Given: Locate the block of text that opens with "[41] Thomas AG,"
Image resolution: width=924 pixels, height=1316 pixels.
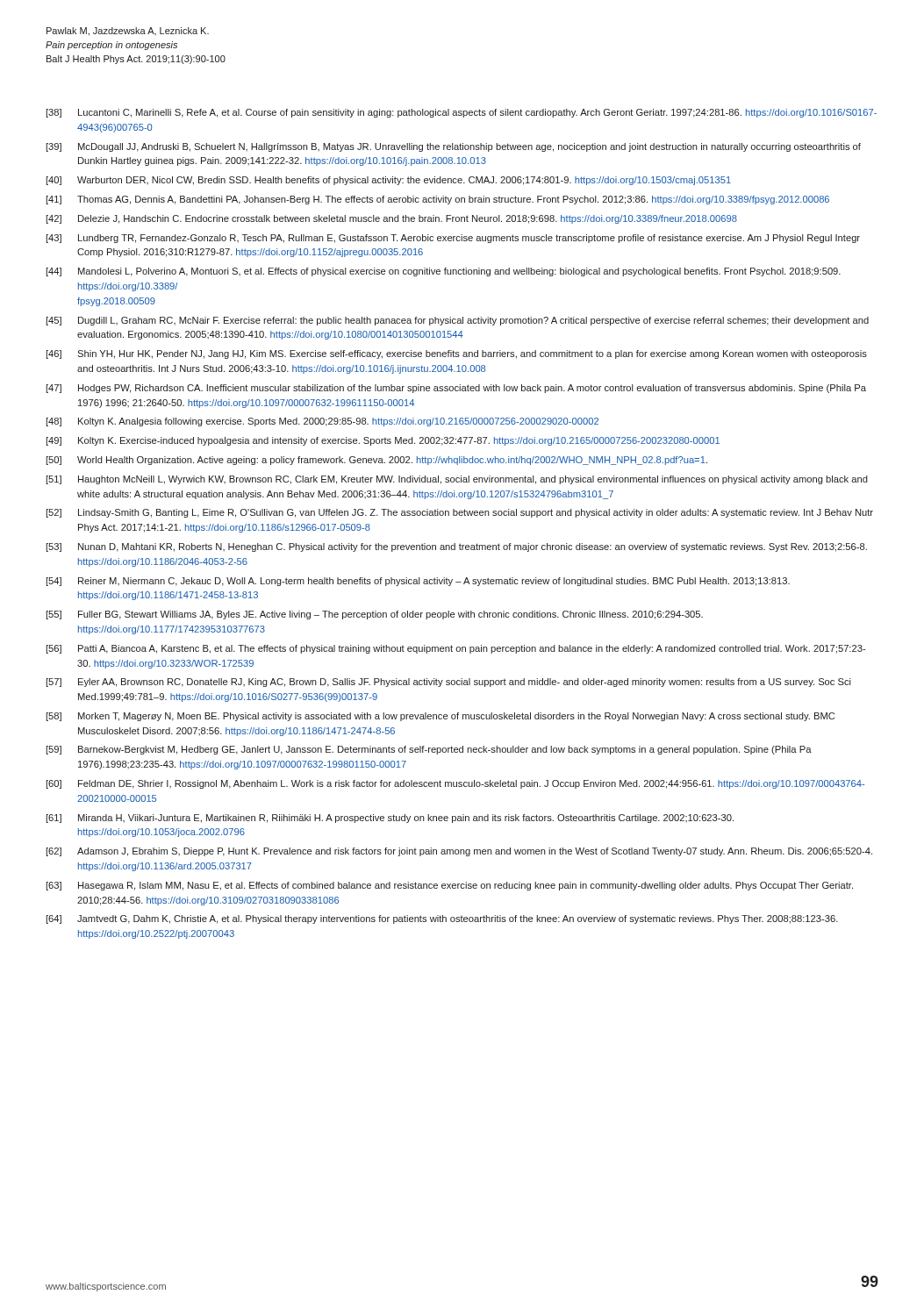Looking at the screenshot, I should click(462, 200).
